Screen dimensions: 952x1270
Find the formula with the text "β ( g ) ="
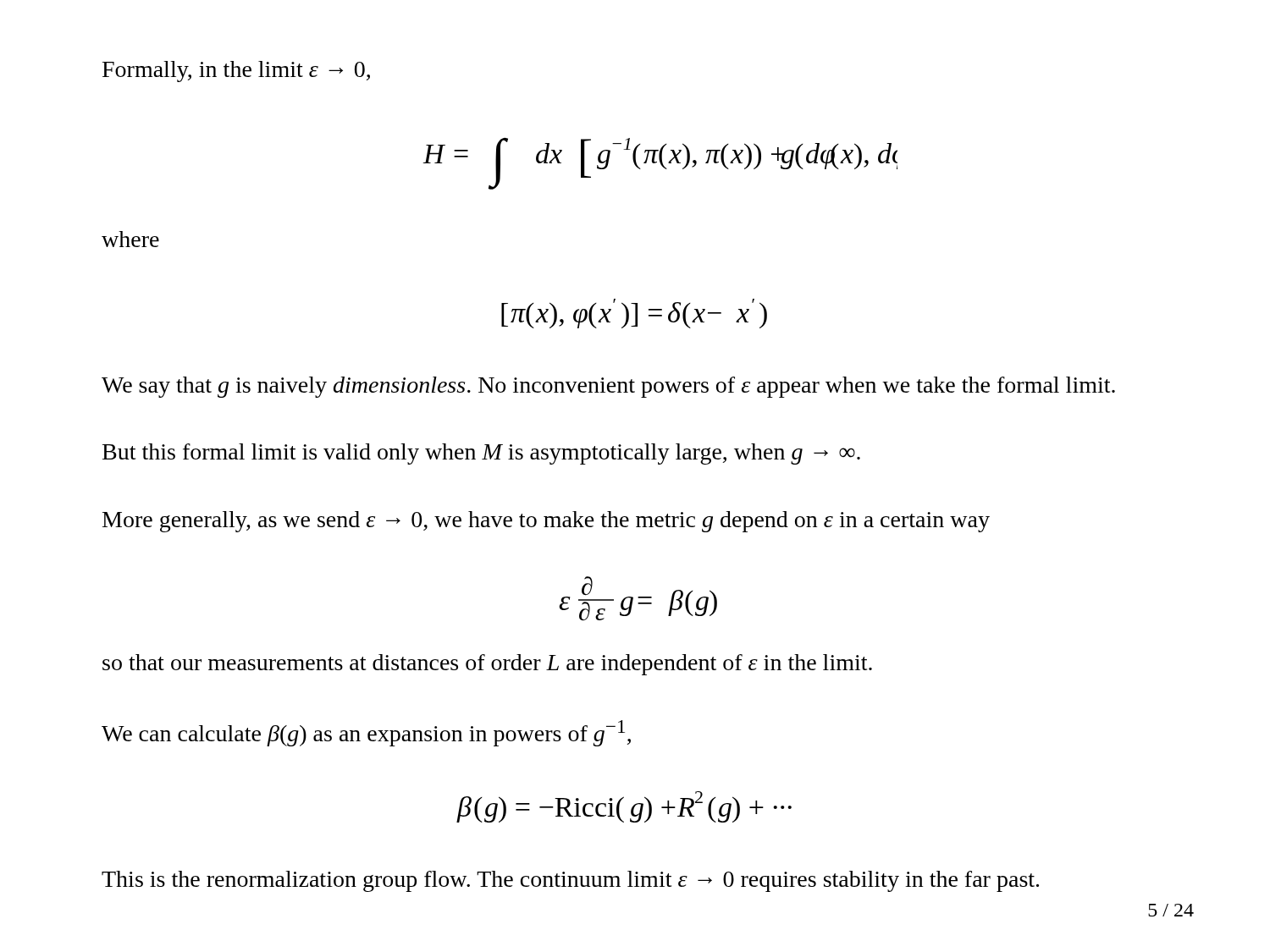(635, 805)
